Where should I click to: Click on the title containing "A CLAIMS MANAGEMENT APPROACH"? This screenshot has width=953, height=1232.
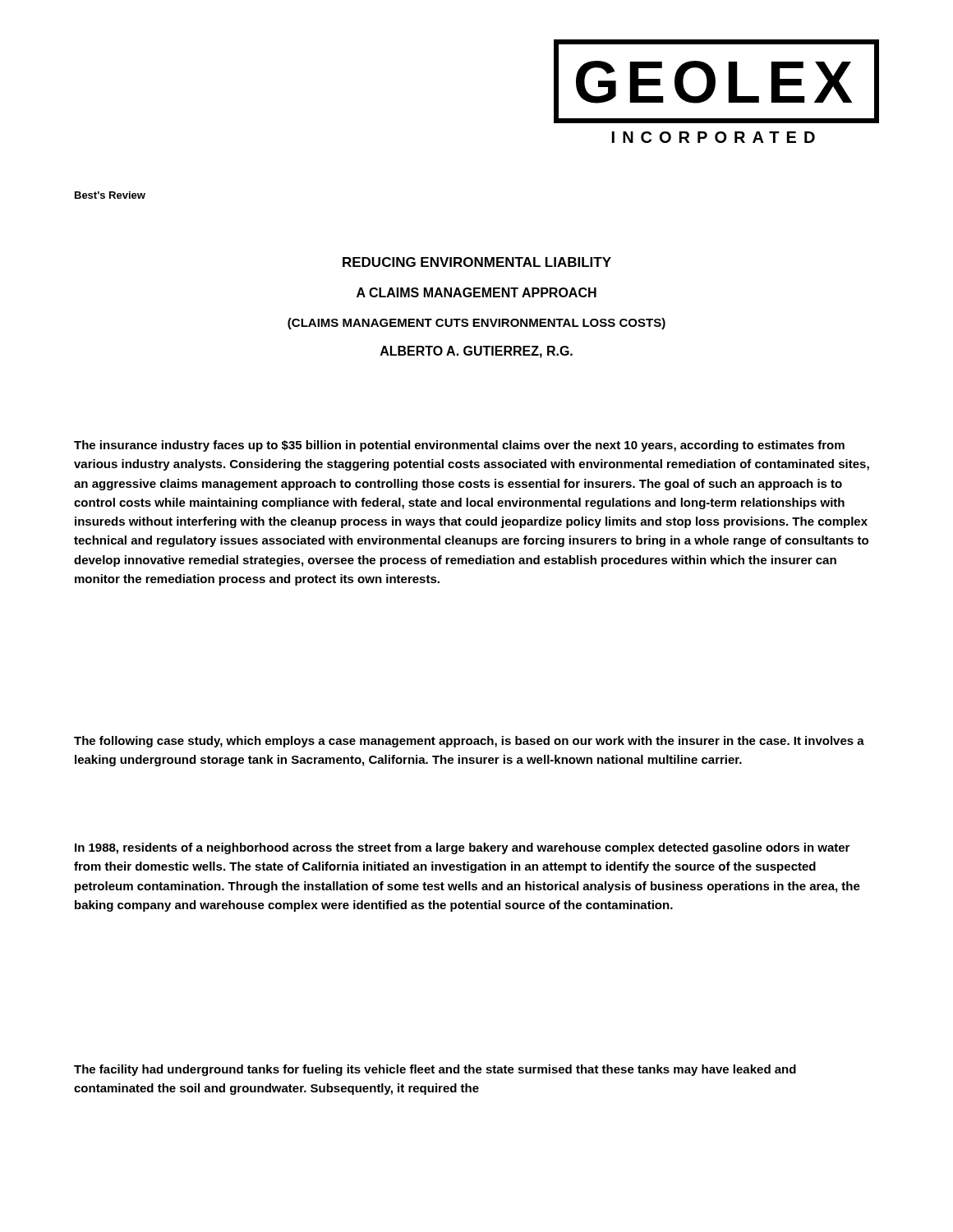pos(476,293)
